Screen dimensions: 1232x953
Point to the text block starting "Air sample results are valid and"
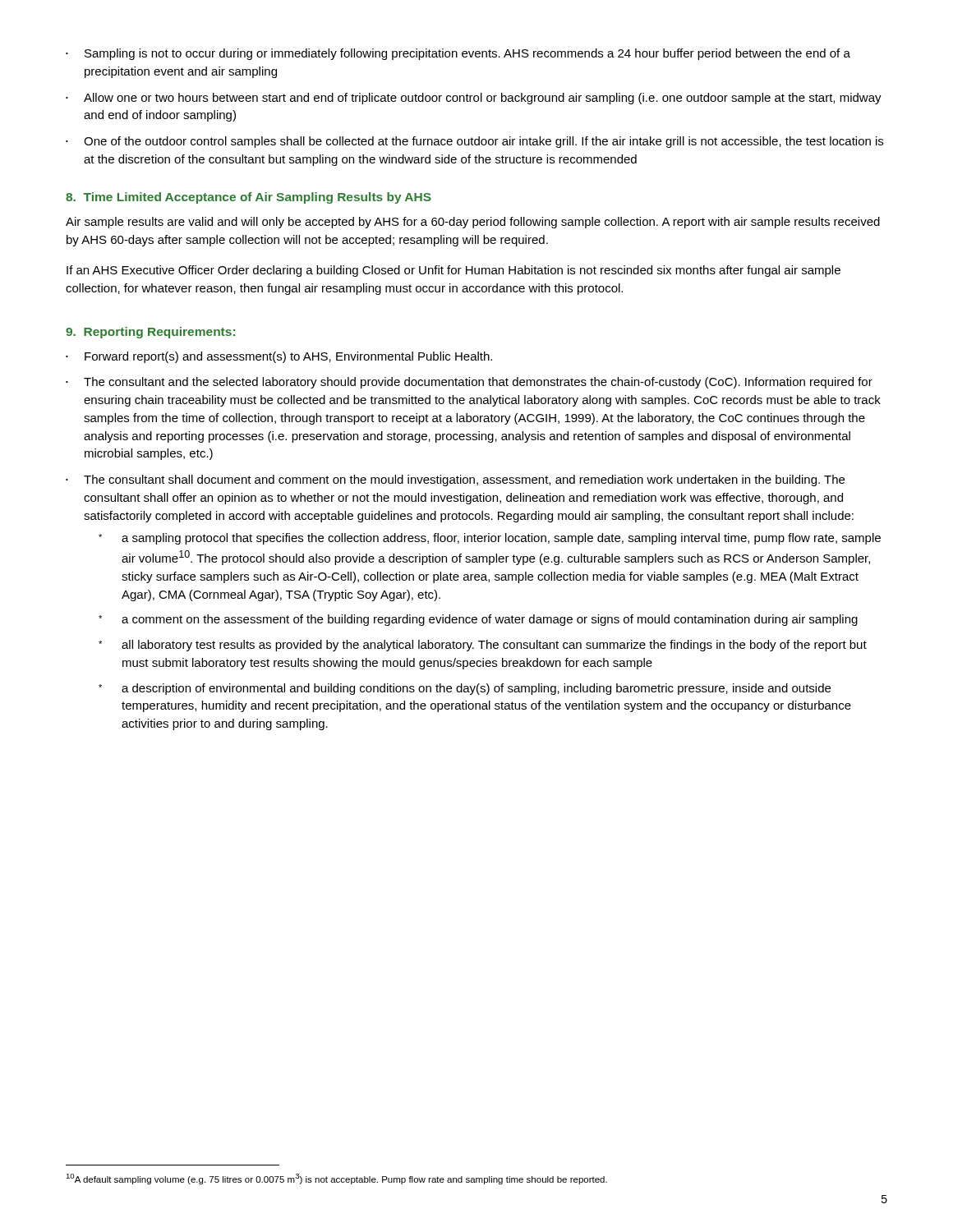point(473,230)
